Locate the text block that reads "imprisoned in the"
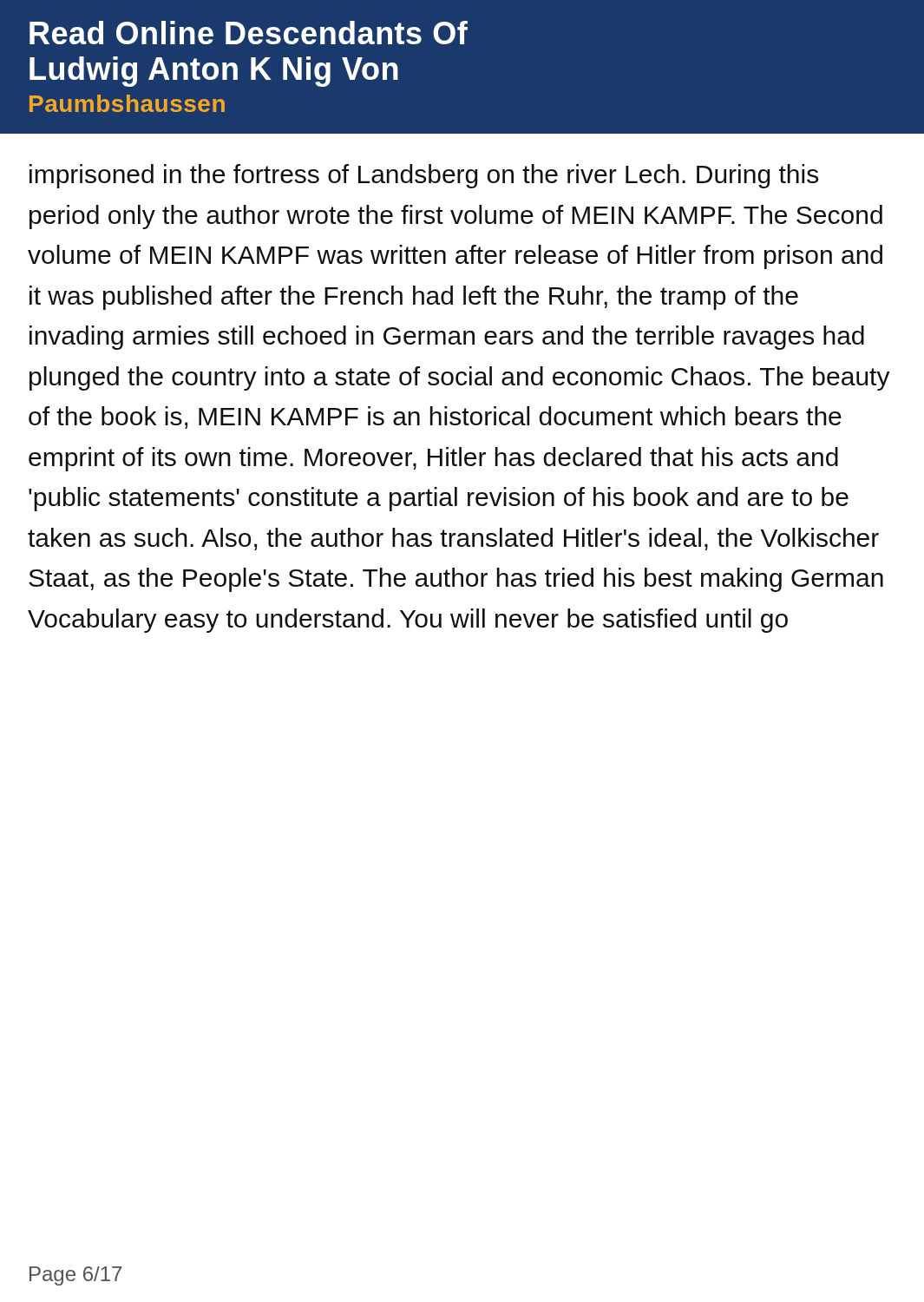 [x=459, y=396]
